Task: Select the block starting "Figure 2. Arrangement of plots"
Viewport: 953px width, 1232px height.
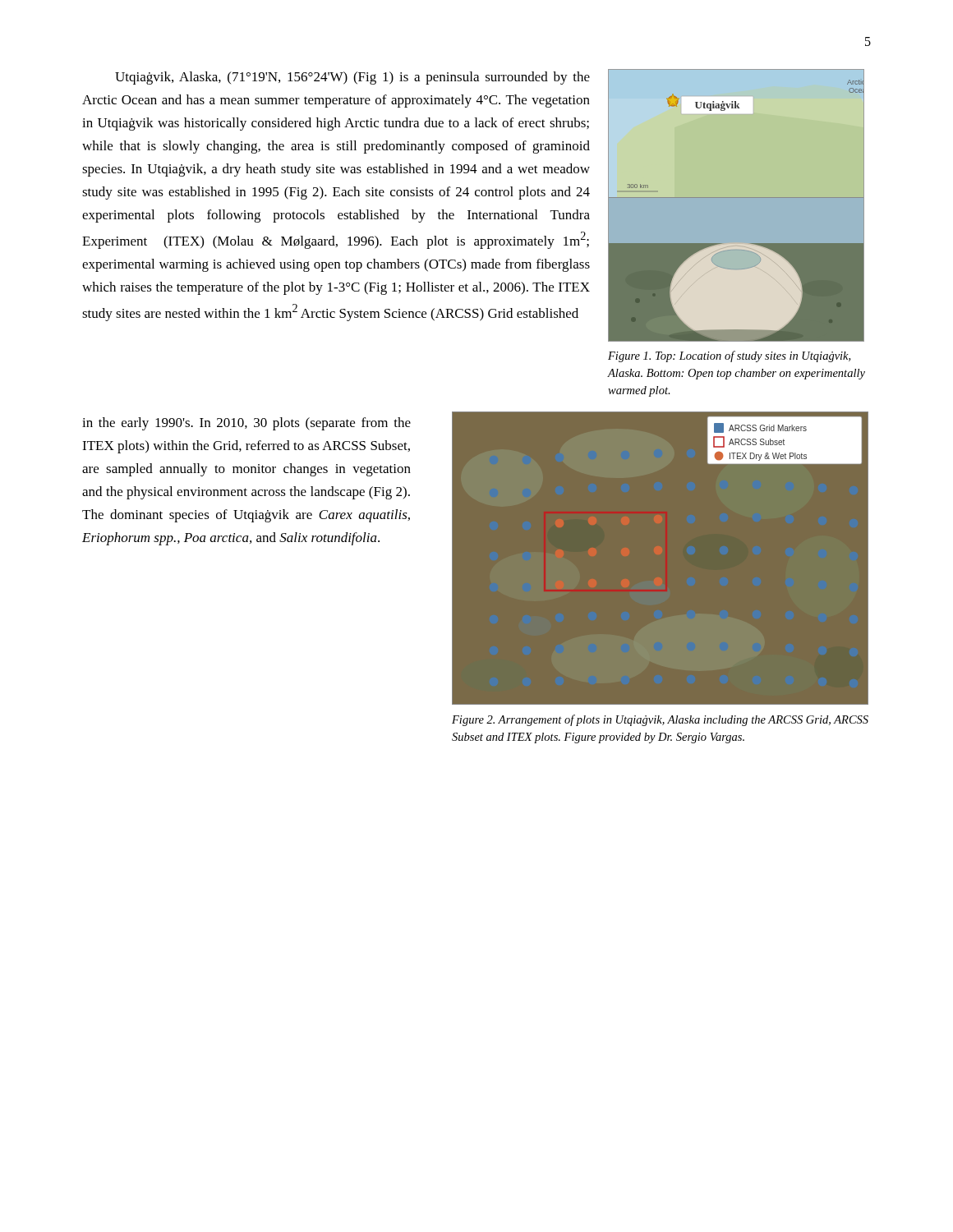Action: 660,728
